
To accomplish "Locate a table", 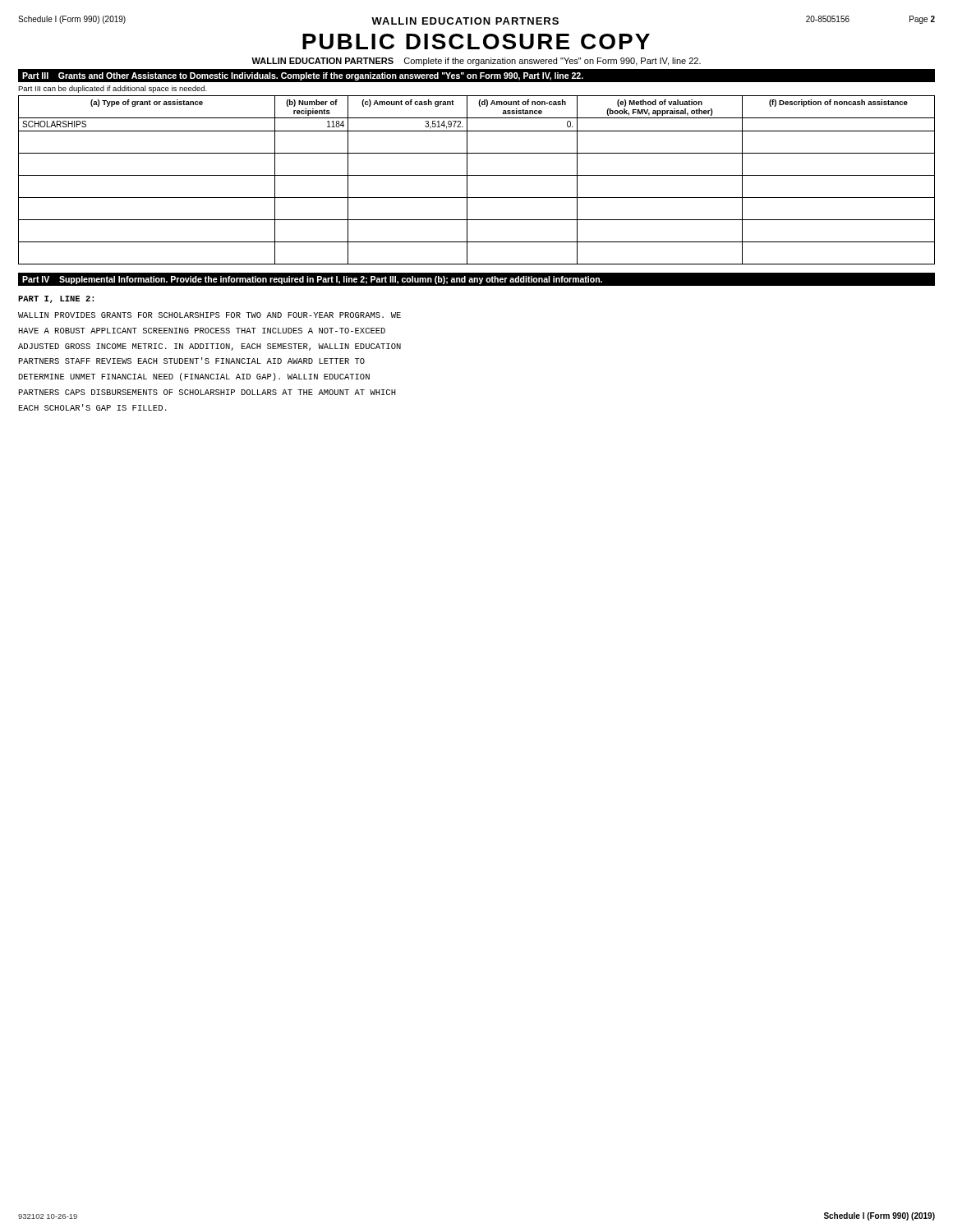I will coord(476,180).
